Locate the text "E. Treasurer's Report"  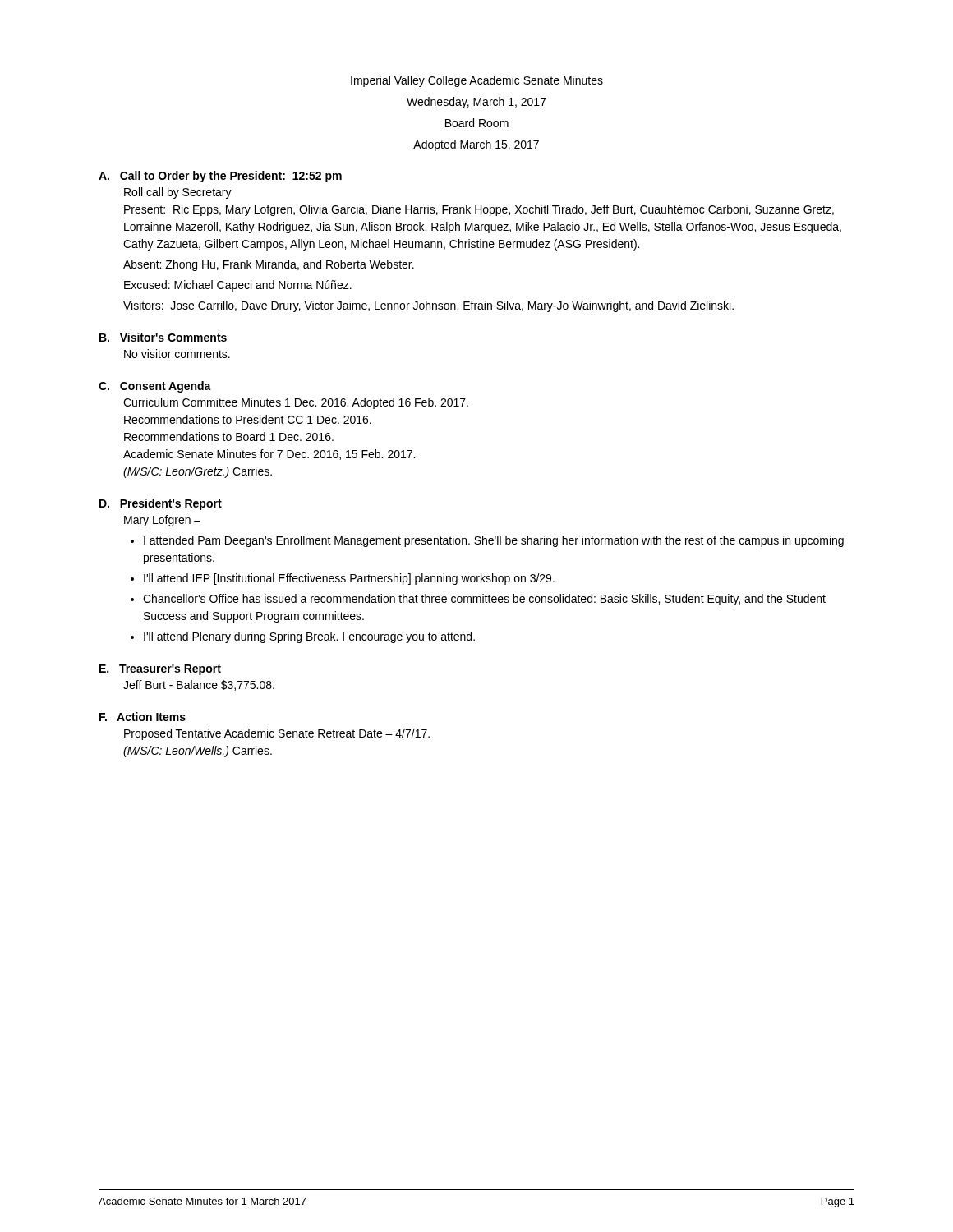160,669
